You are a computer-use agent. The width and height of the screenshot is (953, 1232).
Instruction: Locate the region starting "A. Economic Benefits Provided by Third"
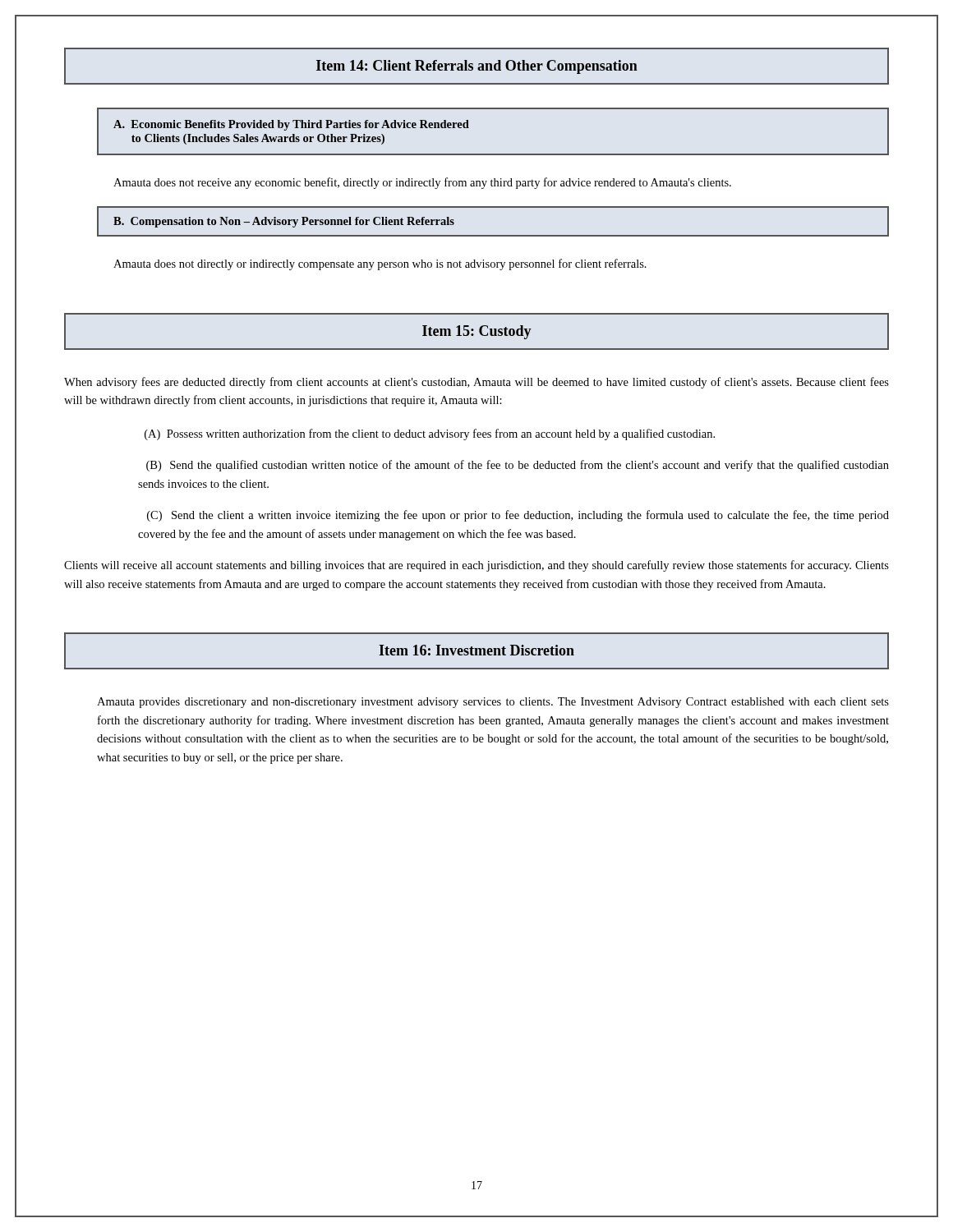point(291,125)
